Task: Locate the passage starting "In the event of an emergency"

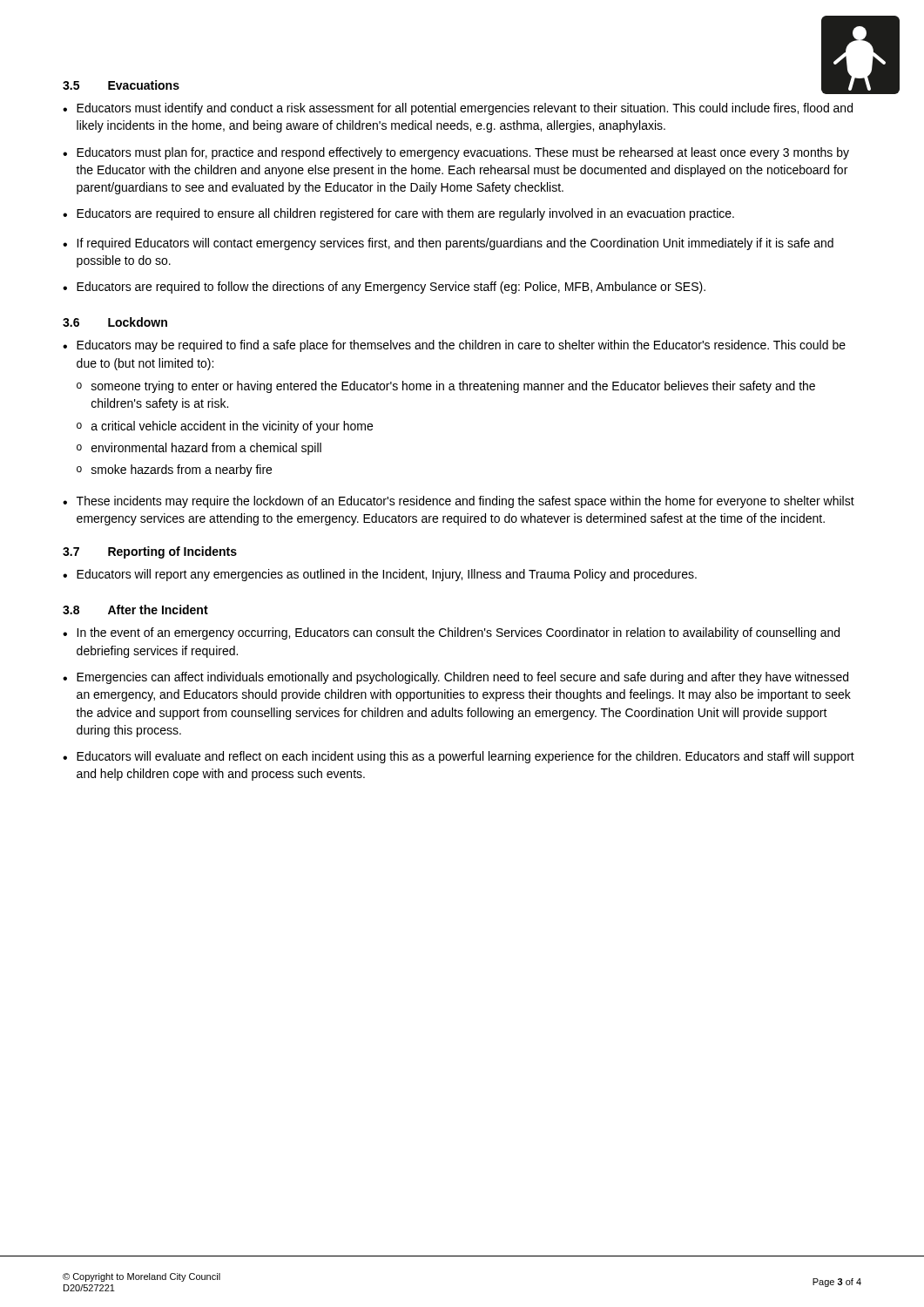Action: pos(469,642)
